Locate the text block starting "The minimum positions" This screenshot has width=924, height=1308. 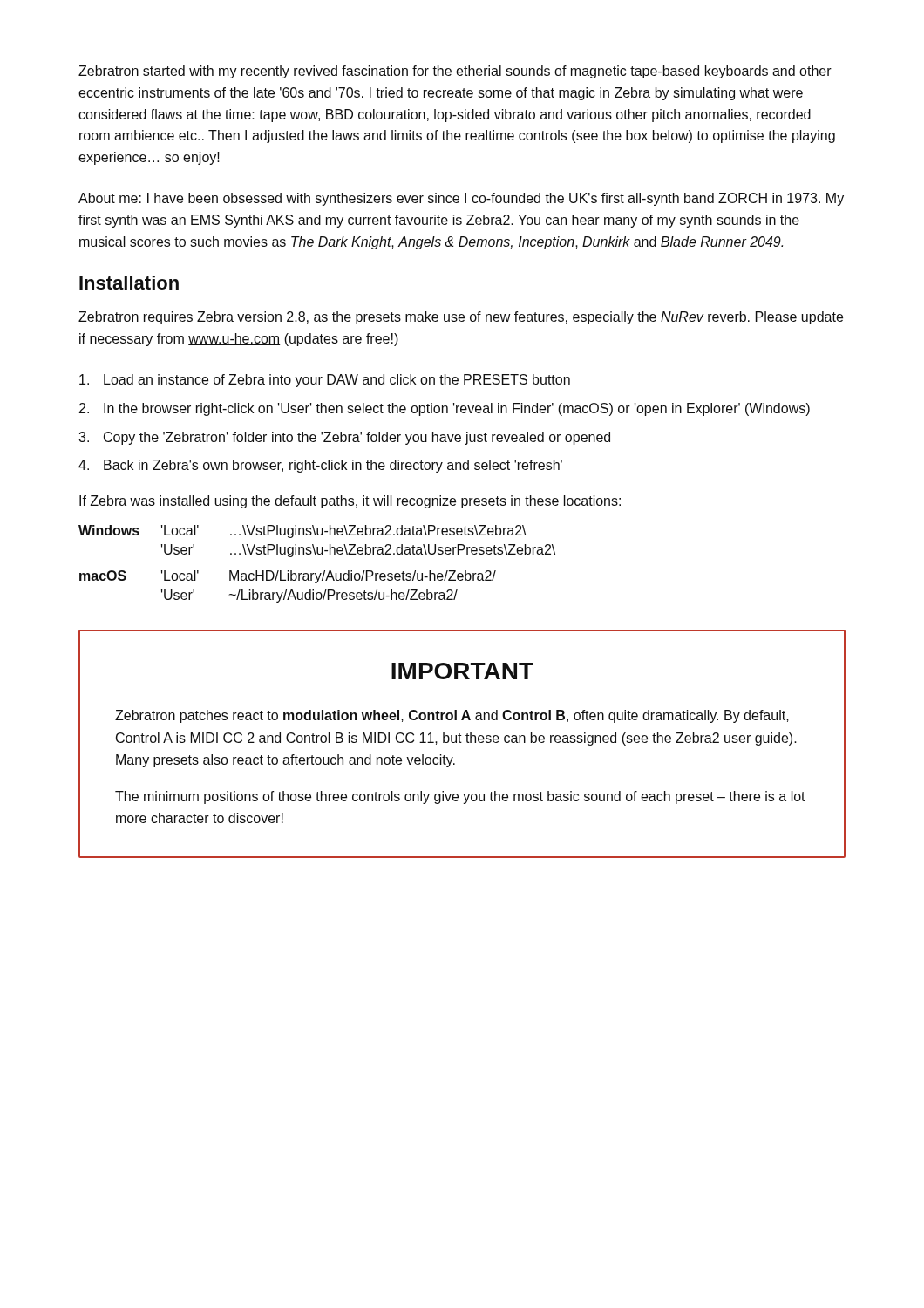click(460, 808)
